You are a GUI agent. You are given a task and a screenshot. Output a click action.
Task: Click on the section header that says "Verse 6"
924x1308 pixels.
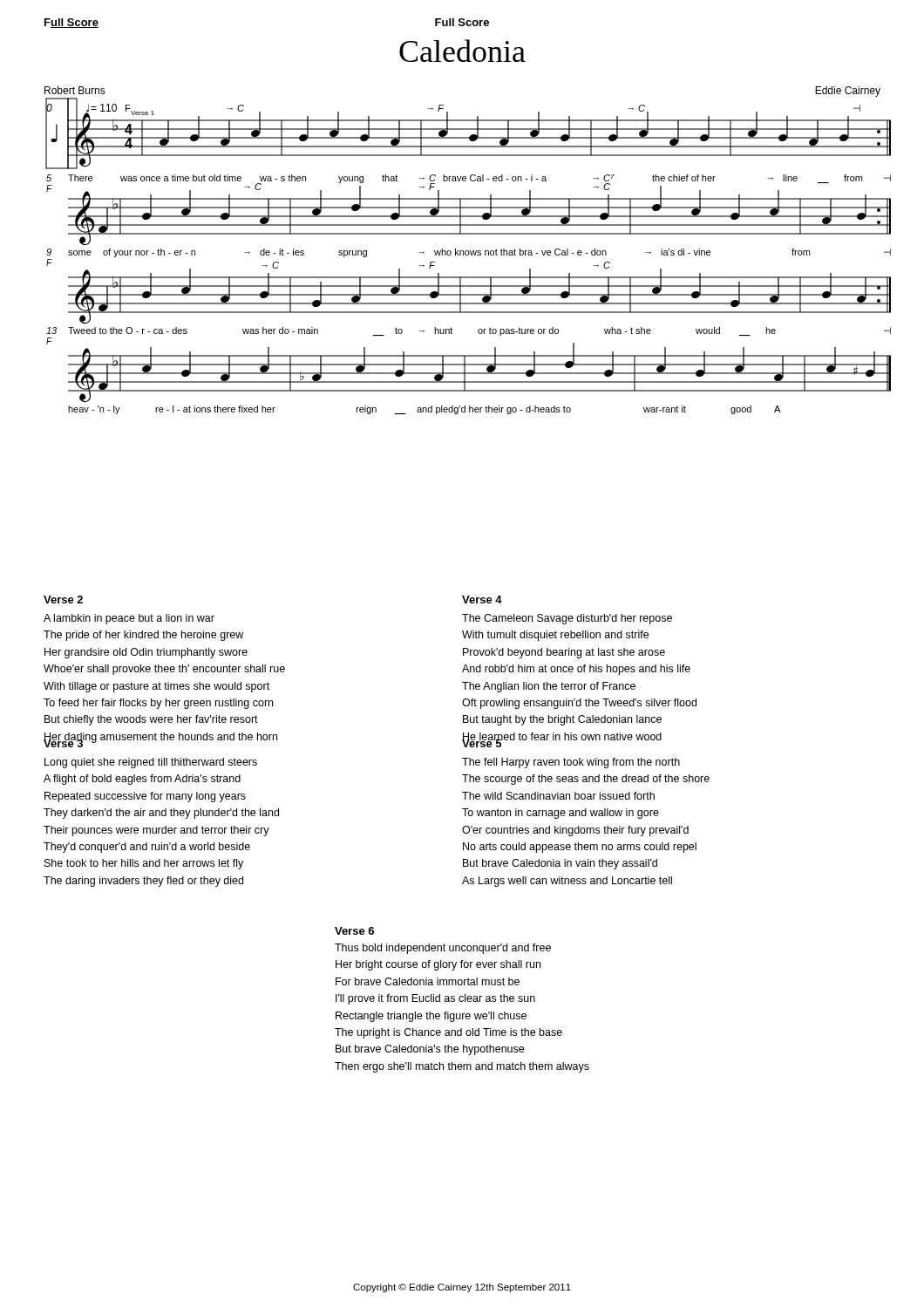point(355,931)
